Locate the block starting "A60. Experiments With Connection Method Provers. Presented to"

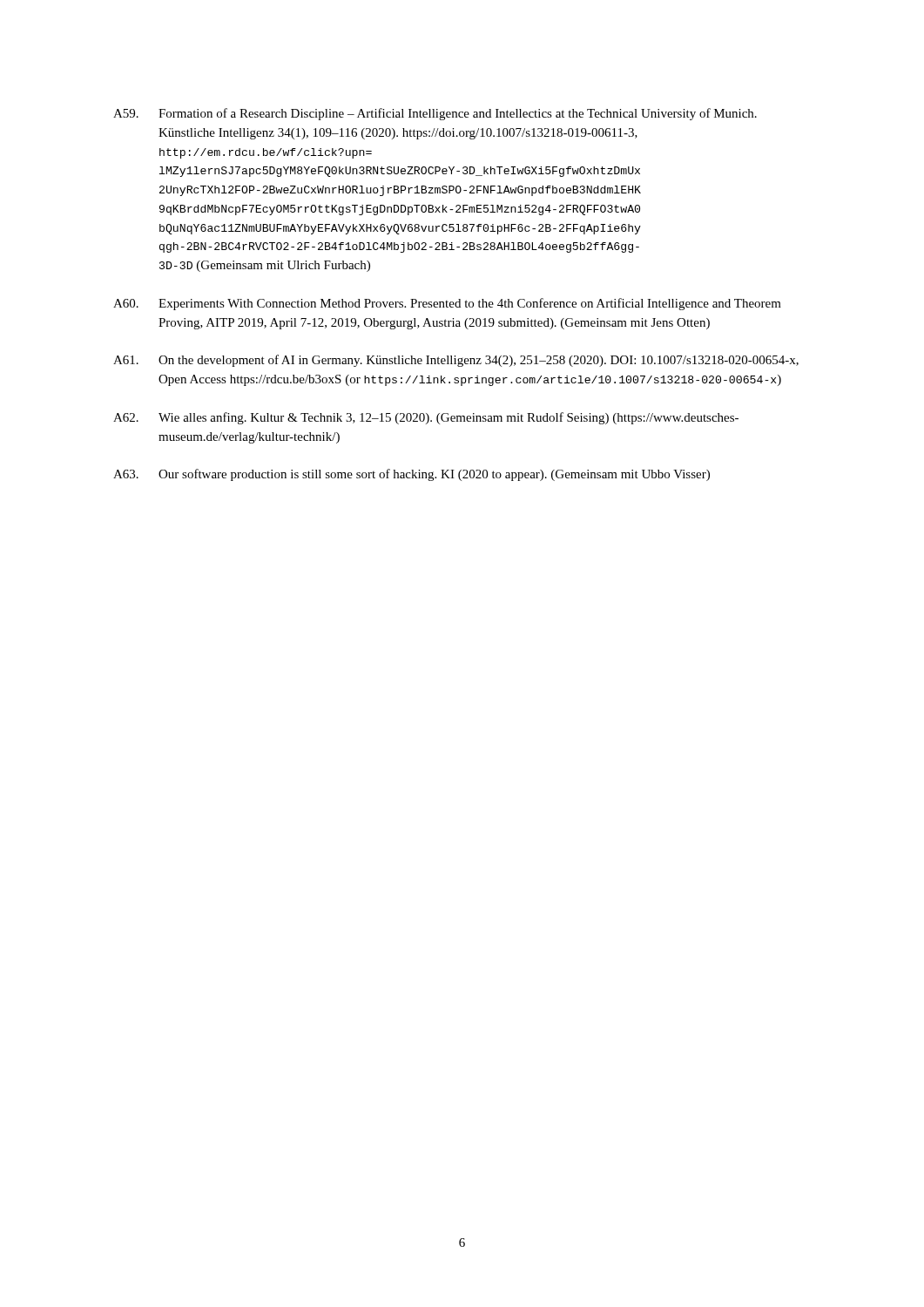(462, 313)
